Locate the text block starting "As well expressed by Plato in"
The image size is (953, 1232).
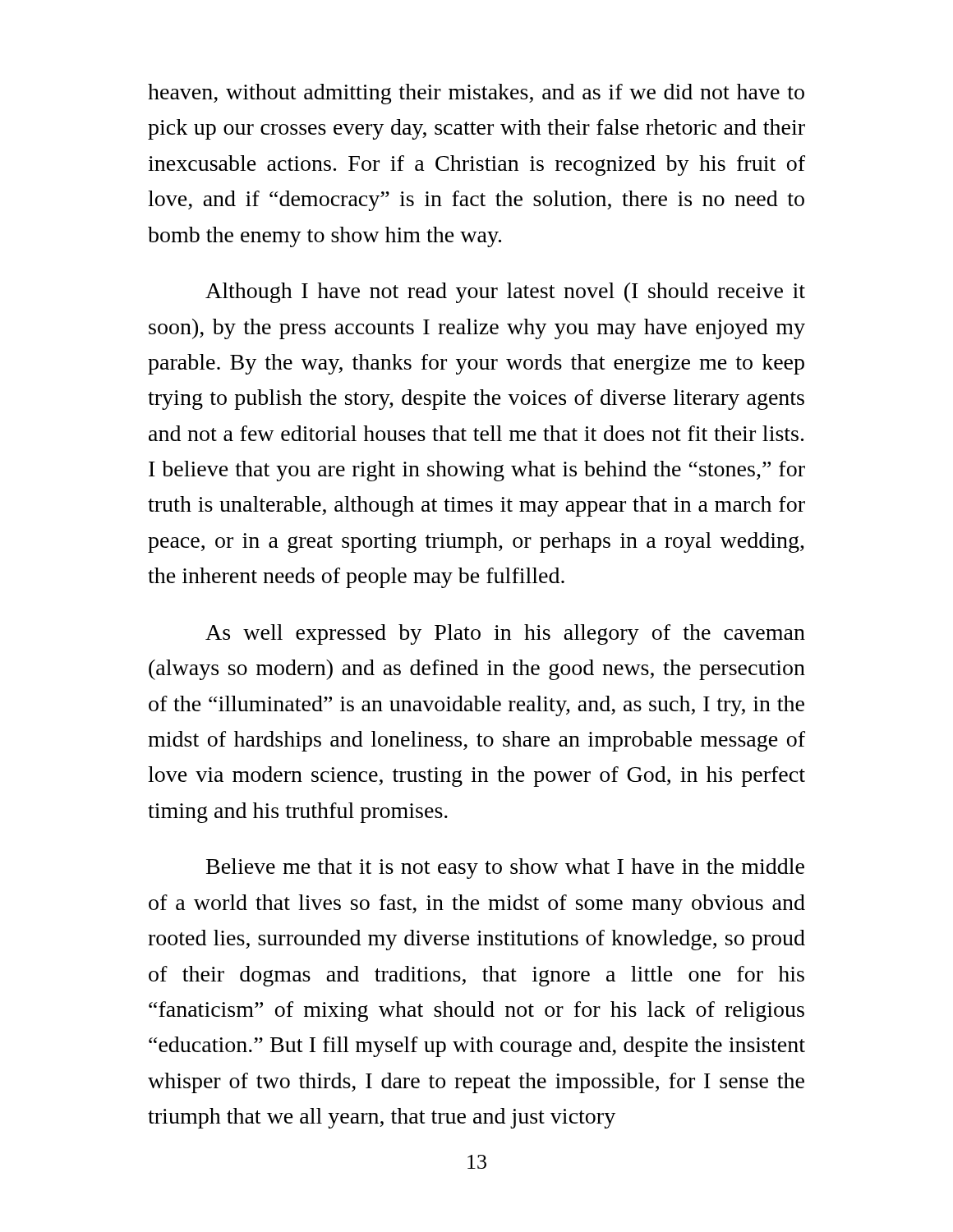tap(476, 721)
